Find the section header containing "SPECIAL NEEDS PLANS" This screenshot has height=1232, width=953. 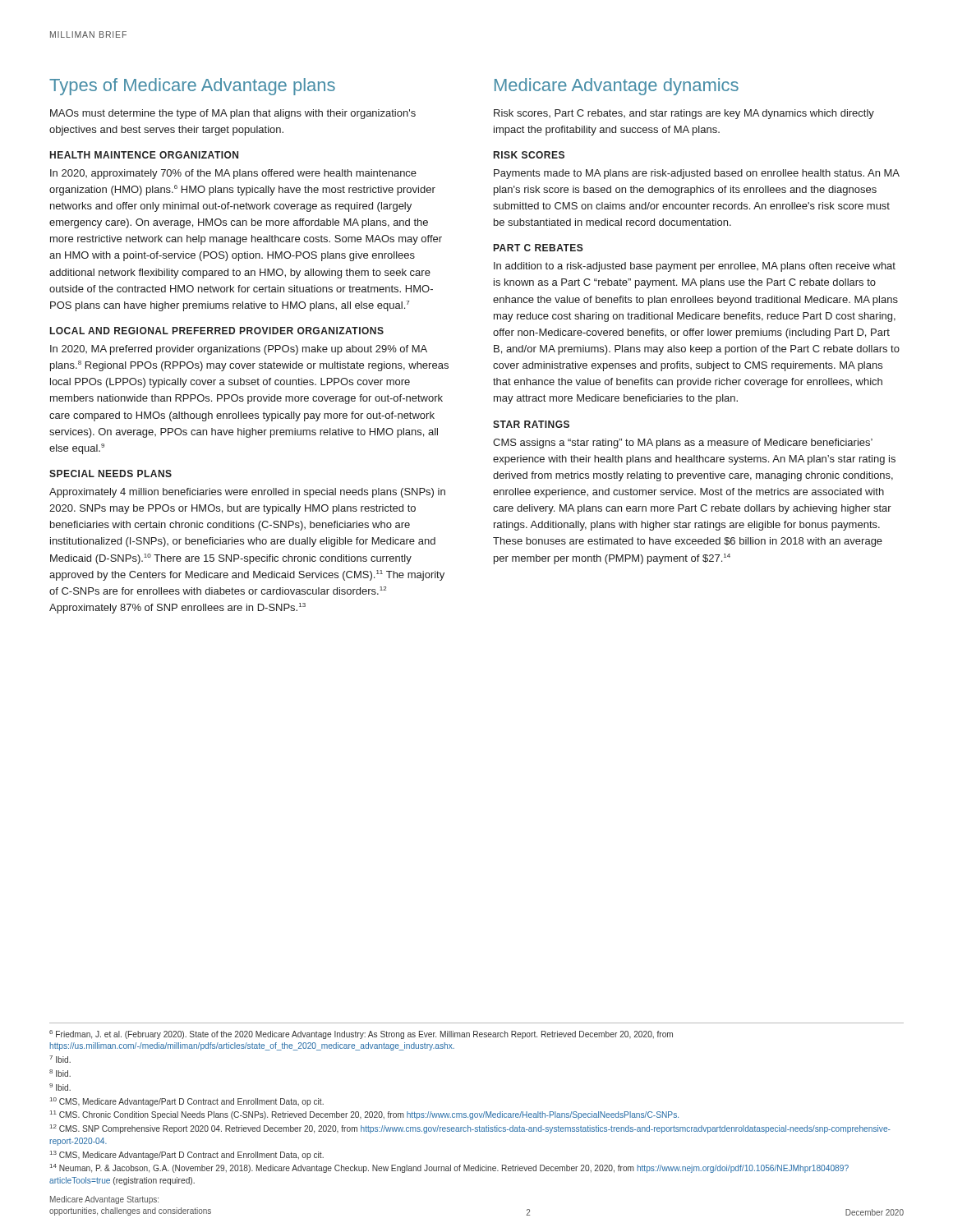(111, 474)
